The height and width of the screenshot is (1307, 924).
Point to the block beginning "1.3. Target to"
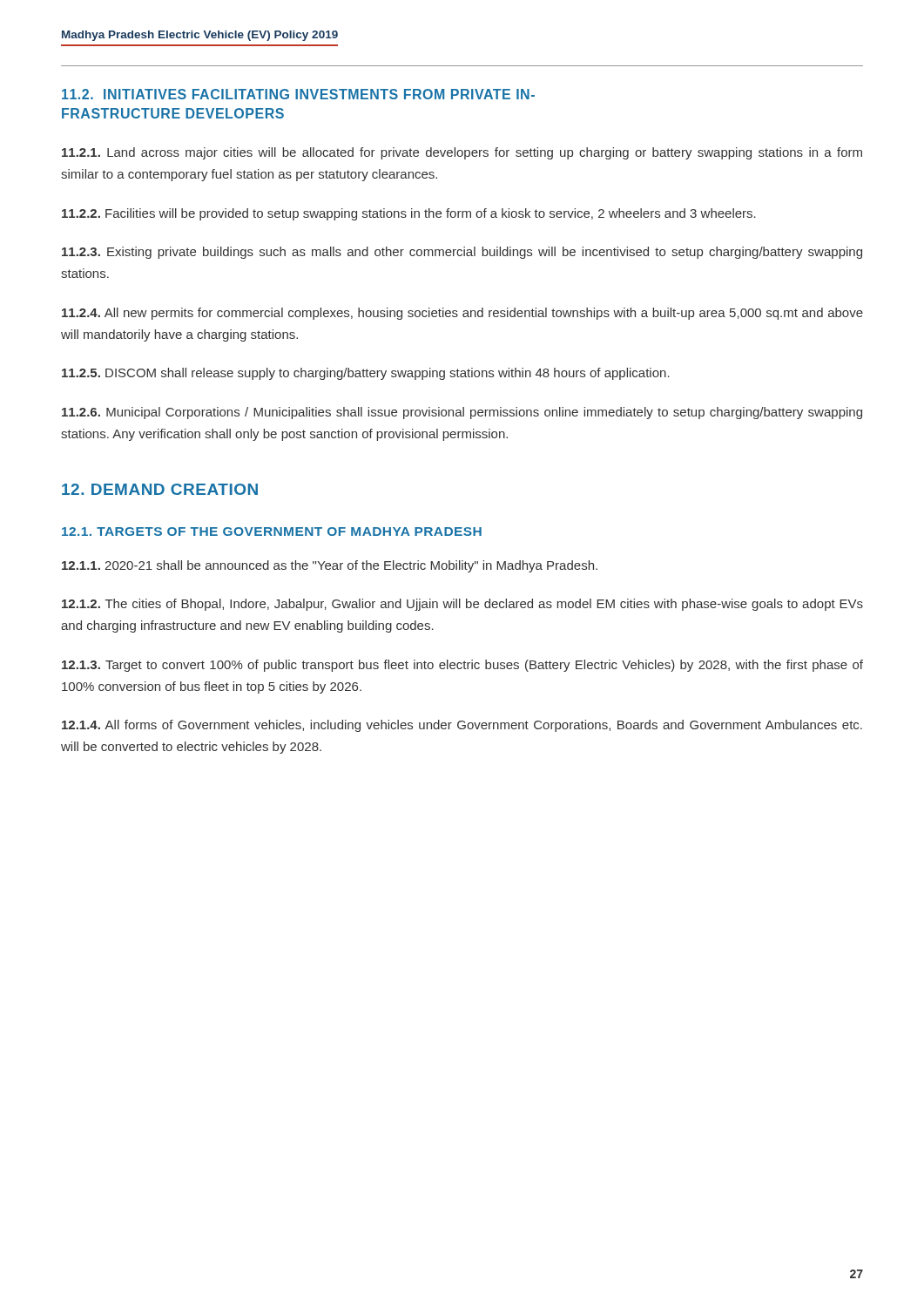462,675
